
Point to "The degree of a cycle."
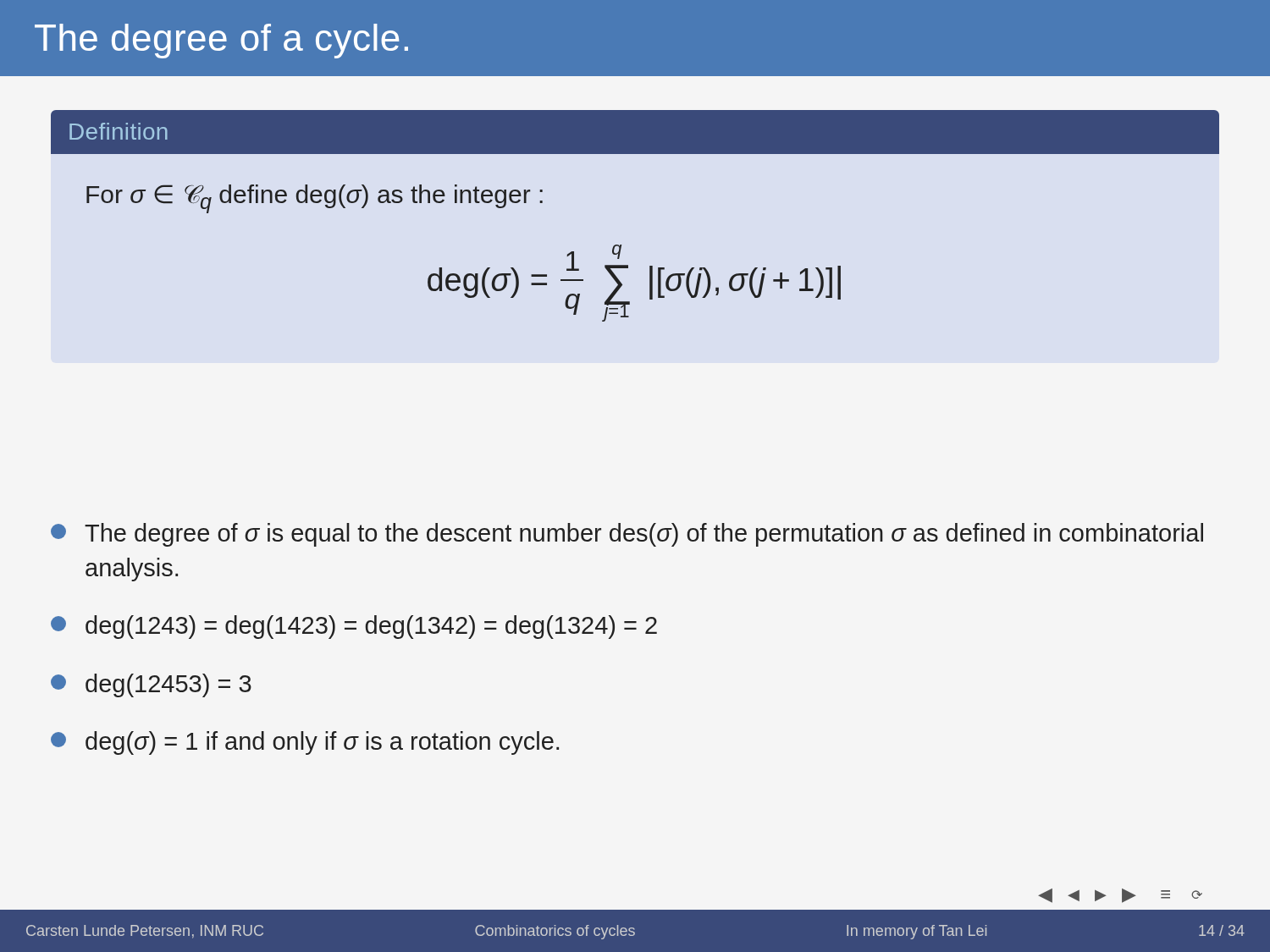[x=223, y=38]
